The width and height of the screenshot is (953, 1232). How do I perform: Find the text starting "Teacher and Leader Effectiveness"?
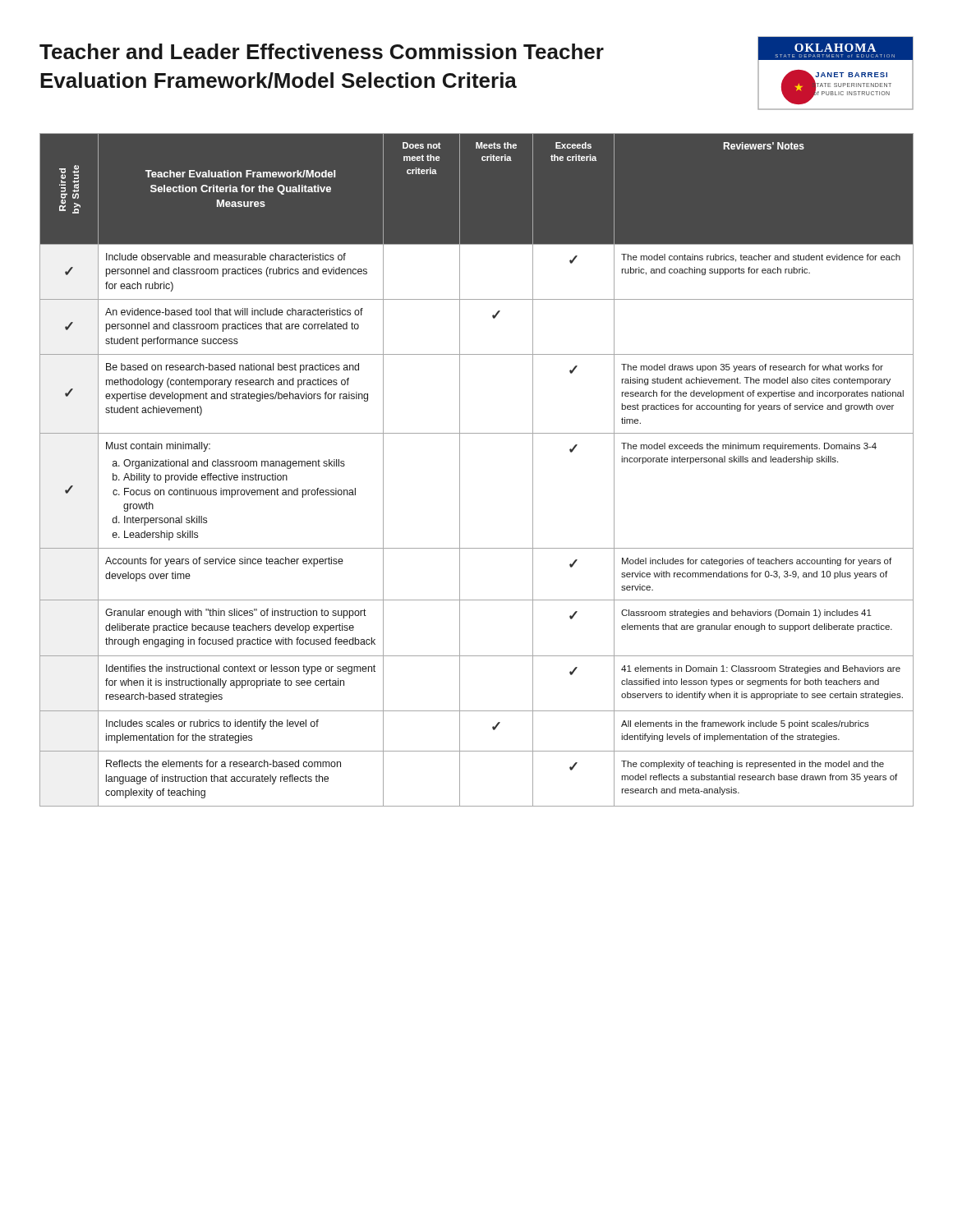[x=322, y=67]
